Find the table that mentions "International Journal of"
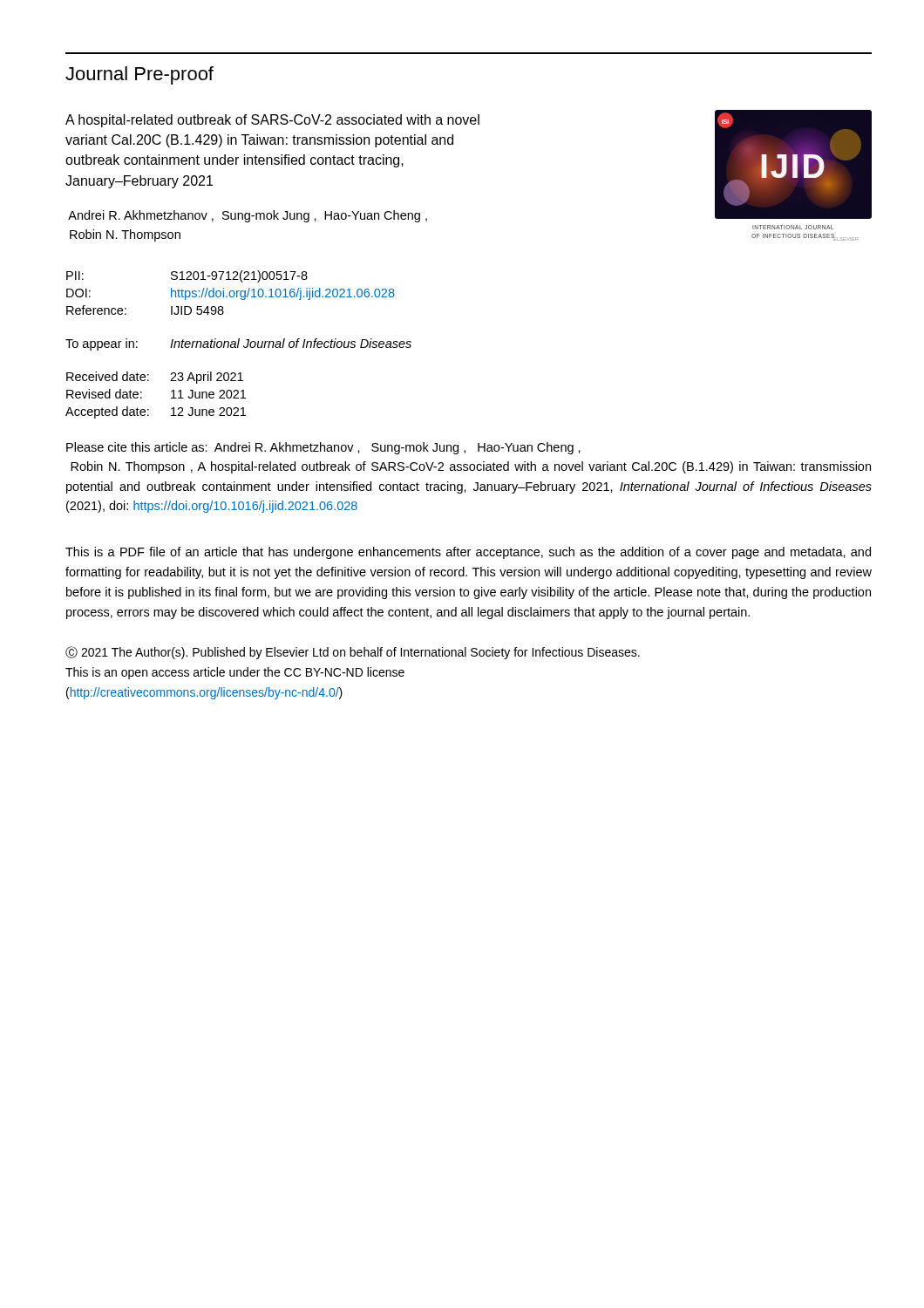924x1308 pixels. pyautogui.click(x=469, y=344)
